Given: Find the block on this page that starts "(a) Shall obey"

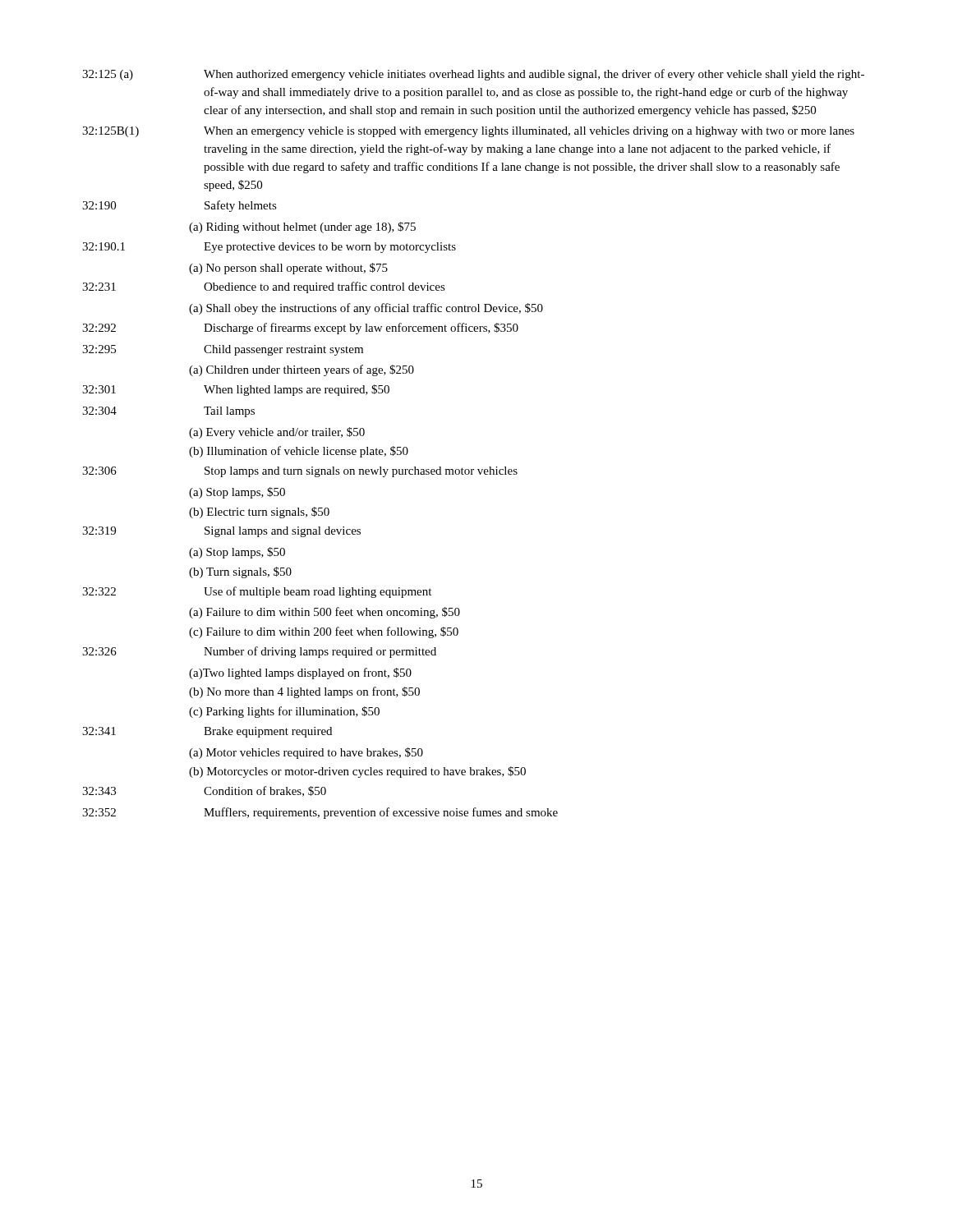Looking at the screenshot, I should 476,309.
